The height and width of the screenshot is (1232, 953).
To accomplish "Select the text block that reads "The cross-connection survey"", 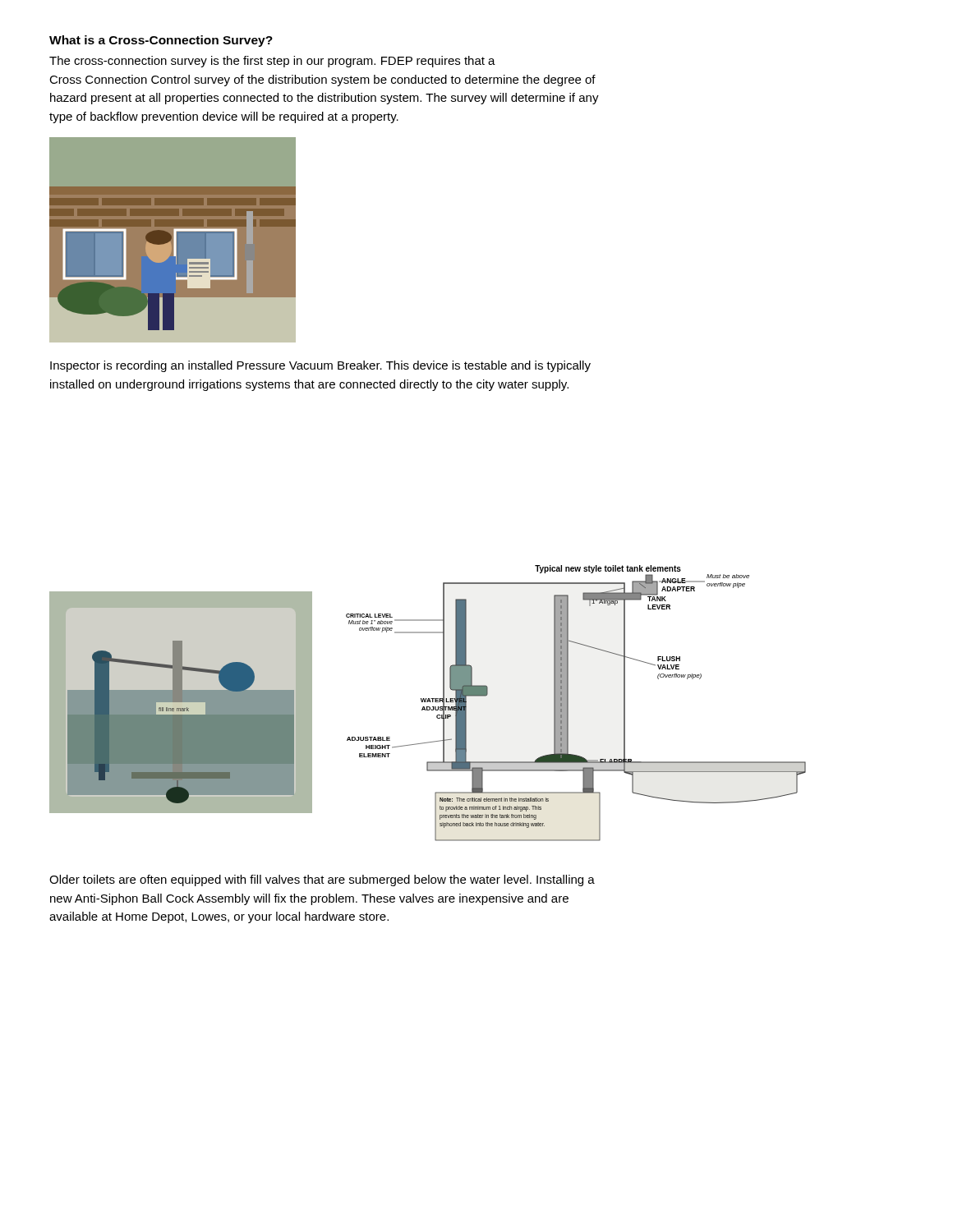I will (x=324, y=88).
